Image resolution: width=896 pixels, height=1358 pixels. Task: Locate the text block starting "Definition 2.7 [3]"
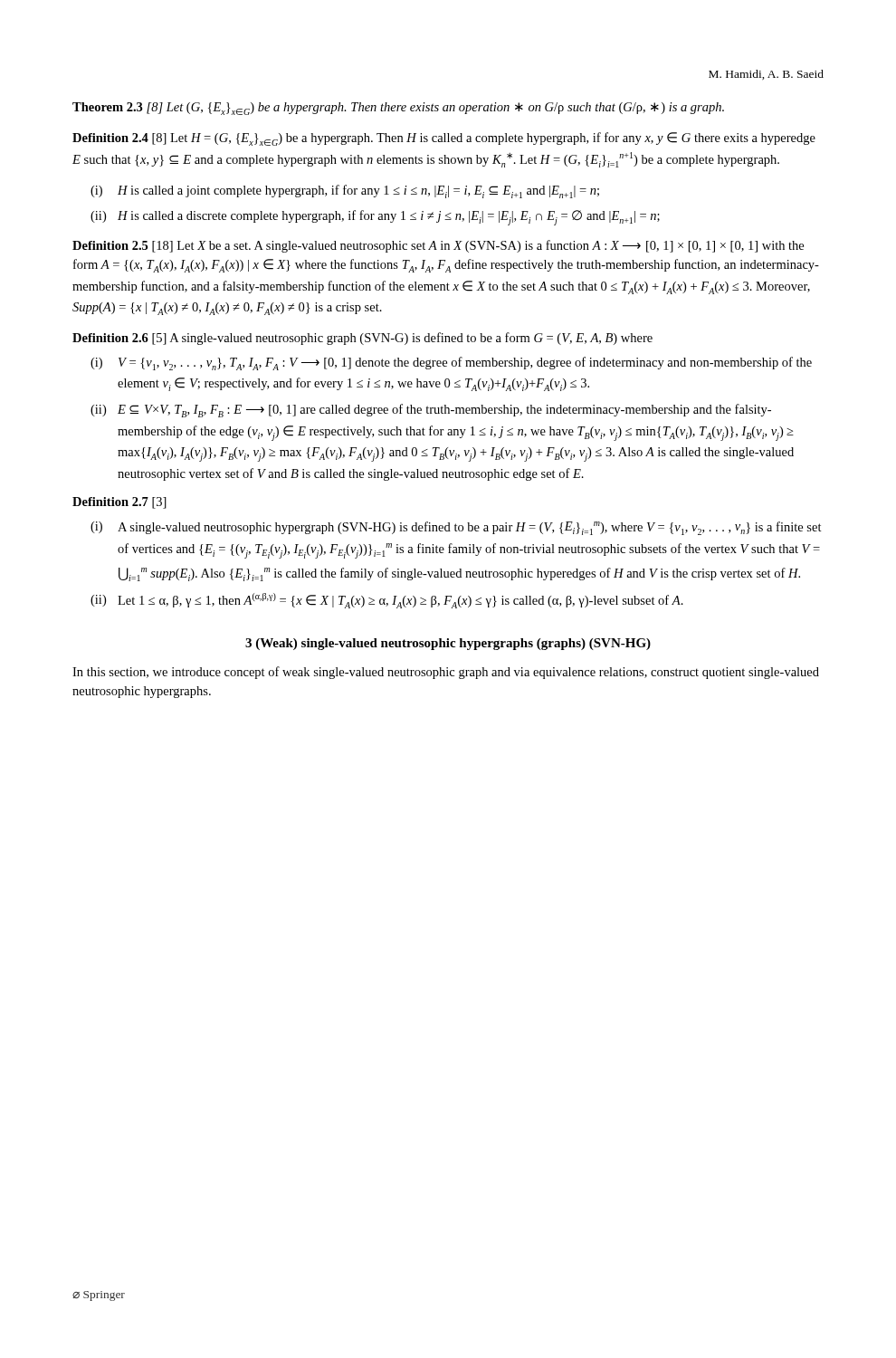120,501
